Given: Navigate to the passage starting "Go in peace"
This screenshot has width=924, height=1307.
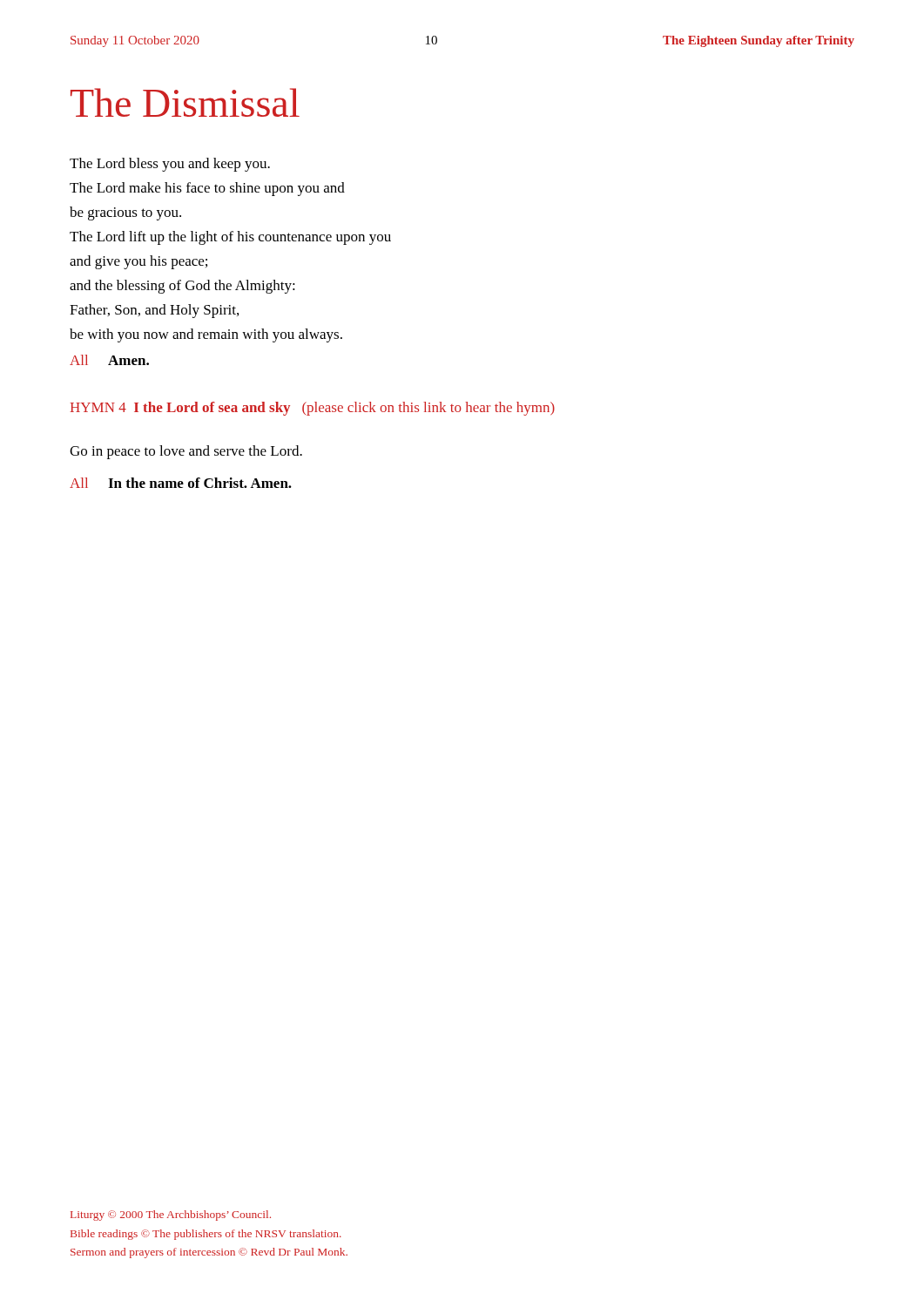Looking at the screenshot, I should click(186, 452).
